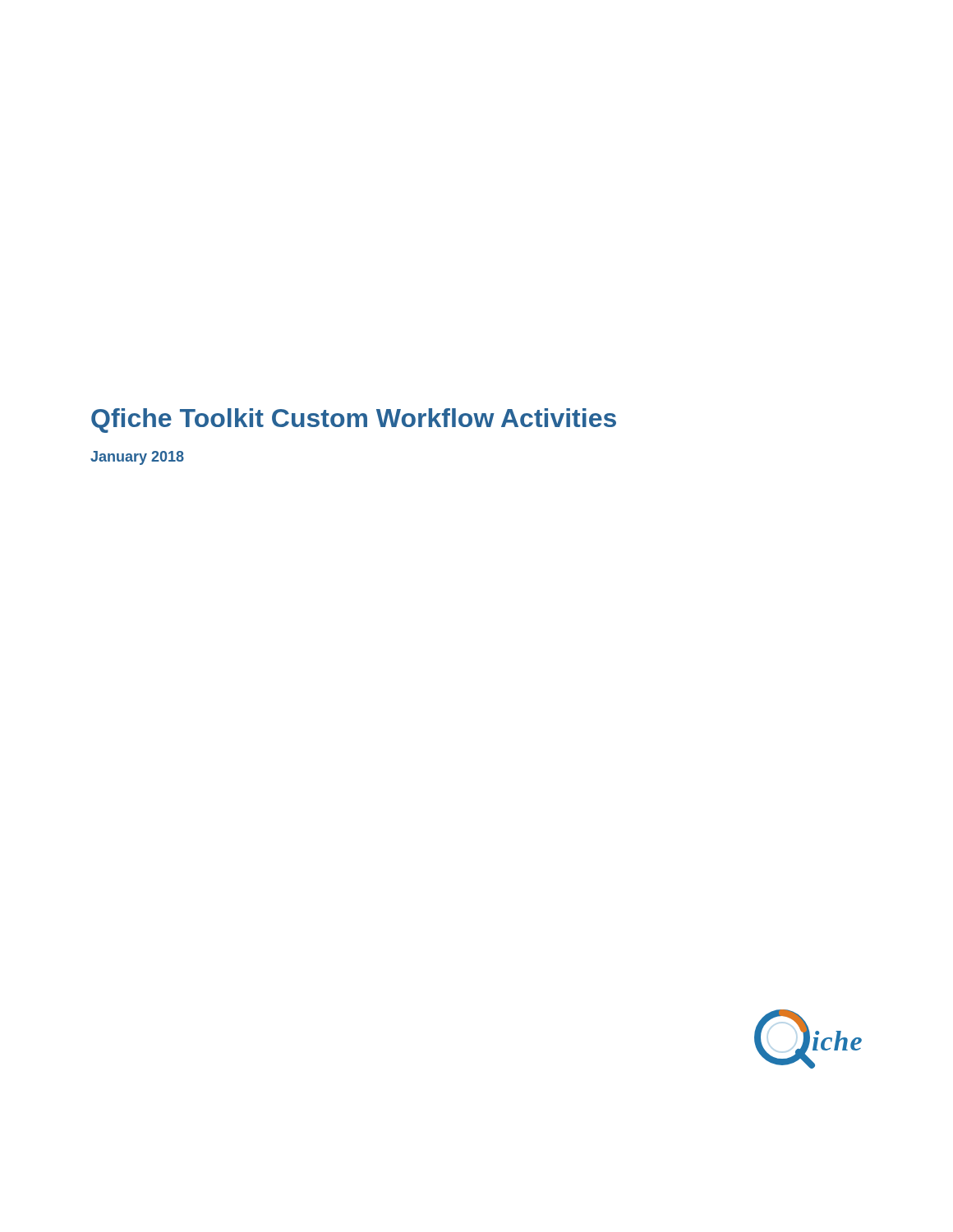Select the text containing "January 2018"
The height and width of the screenshot is (1232, 953).
click(137, 458)
